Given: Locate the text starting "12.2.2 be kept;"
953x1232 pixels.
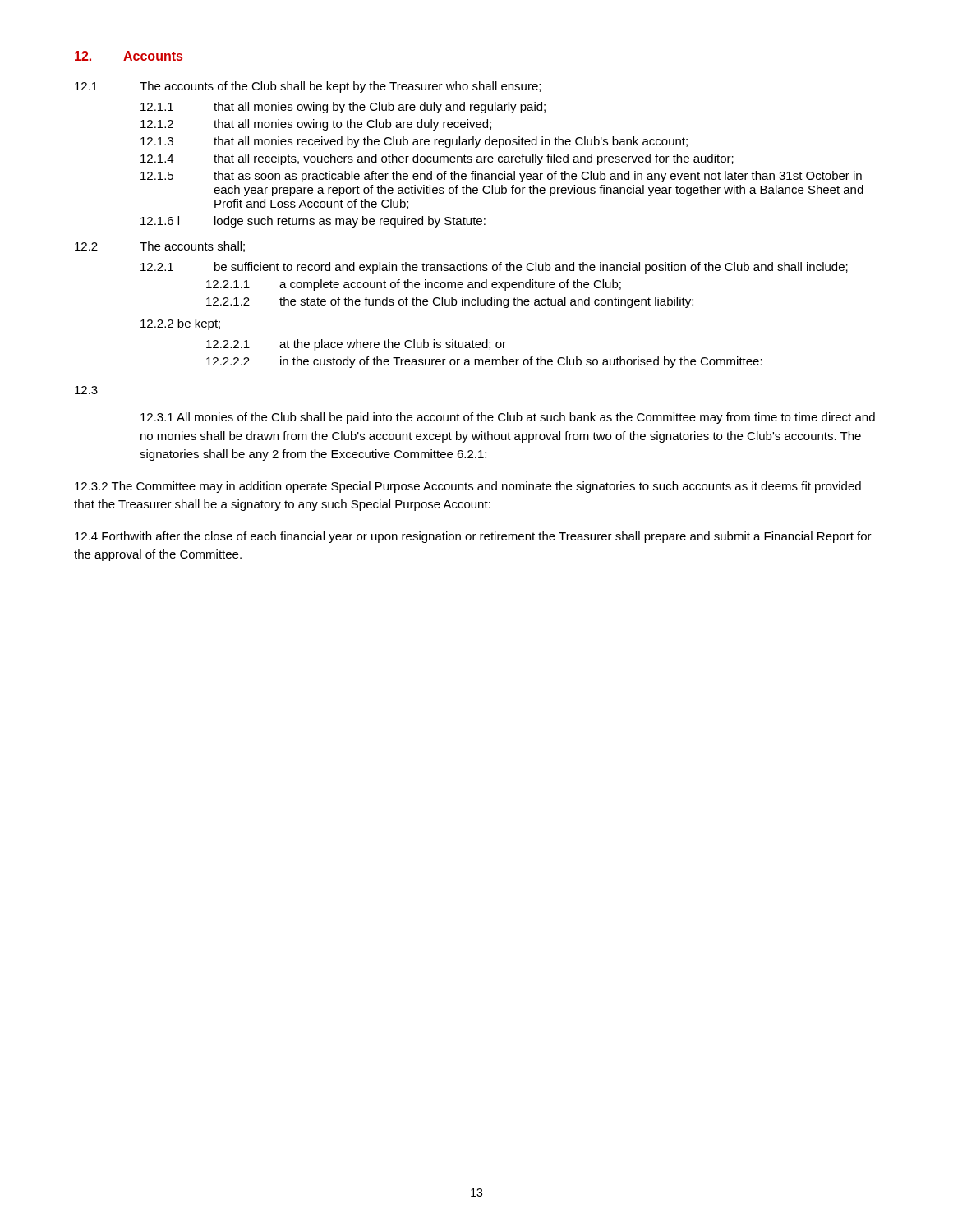Looking at the screenshot, I should pos(180,323).
